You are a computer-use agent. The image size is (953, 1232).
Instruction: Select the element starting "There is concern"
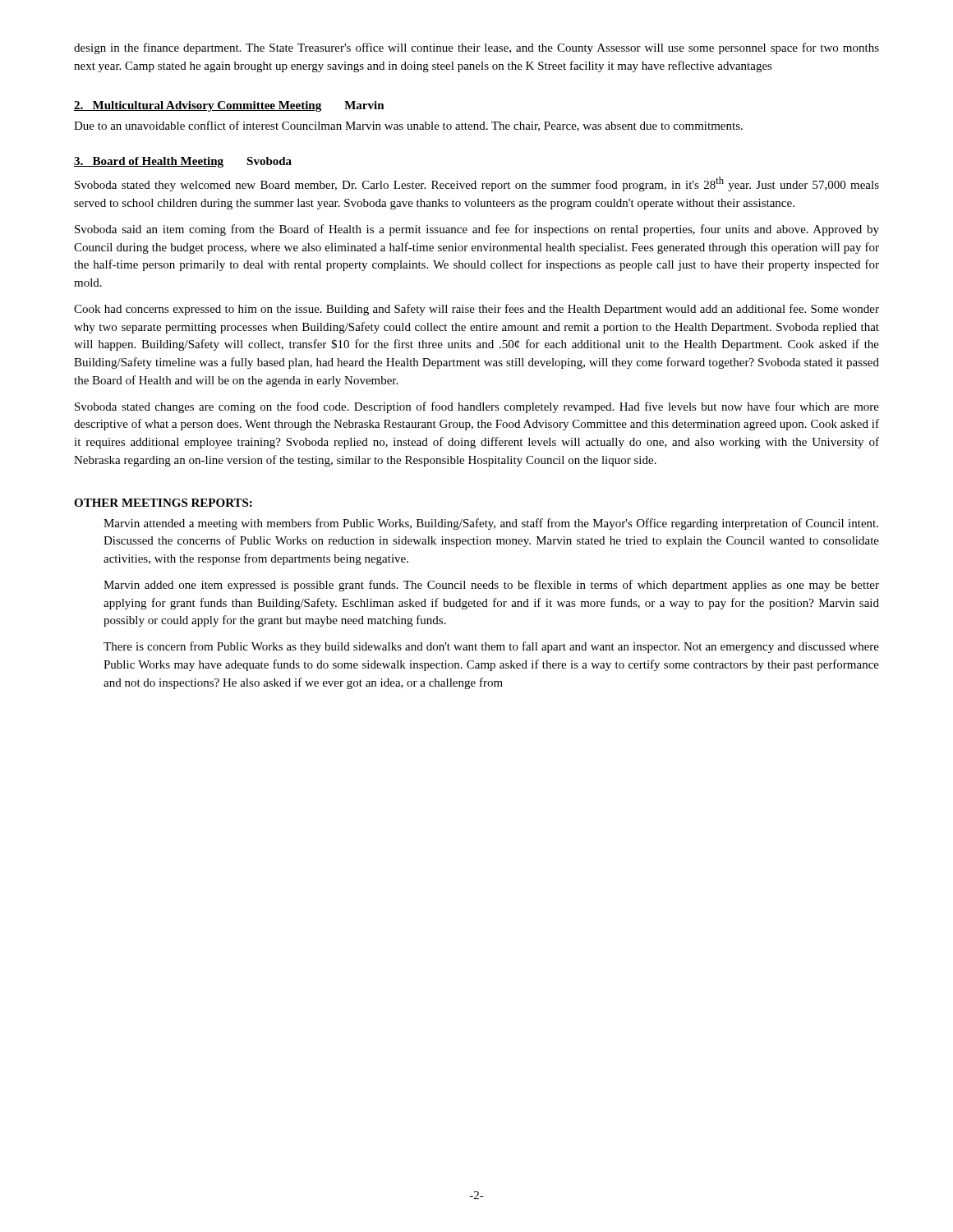pyautogui.click(x=491, y=665)
